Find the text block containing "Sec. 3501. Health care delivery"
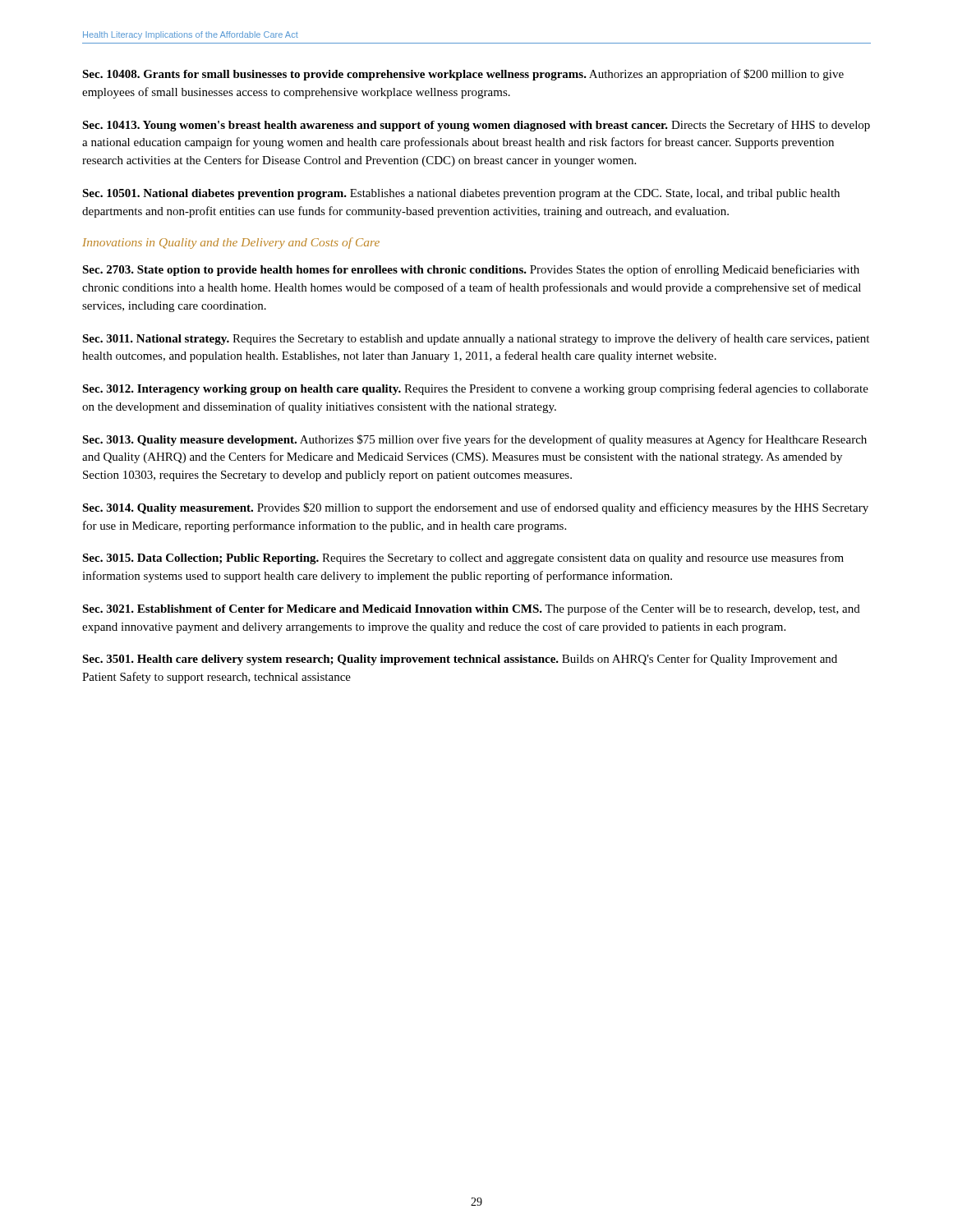Image resolution: width=953 pixels, height=1232 pixels. (460, 668)
